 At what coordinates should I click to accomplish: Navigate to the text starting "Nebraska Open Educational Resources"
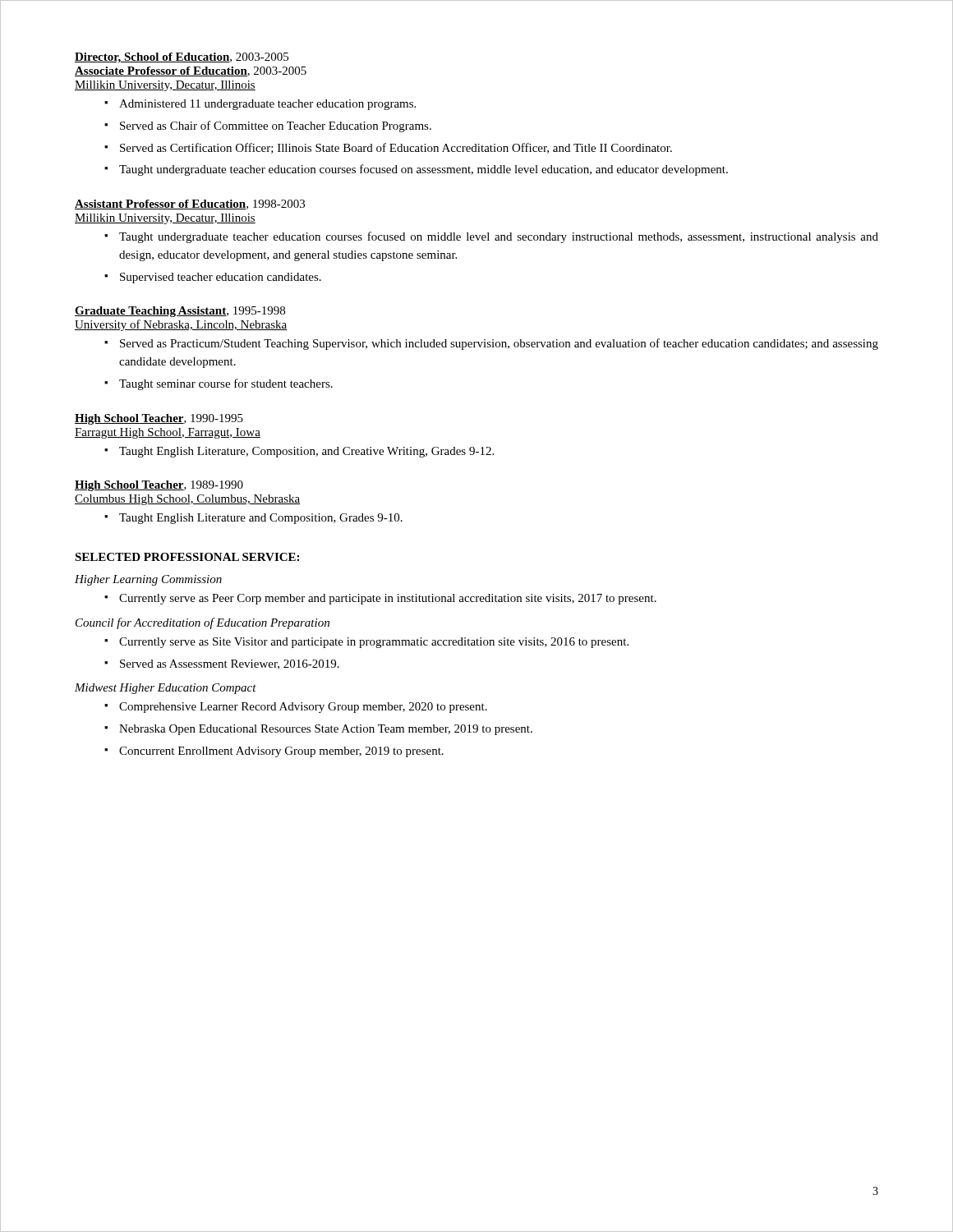pyautogui.click(x=326, y=729)
